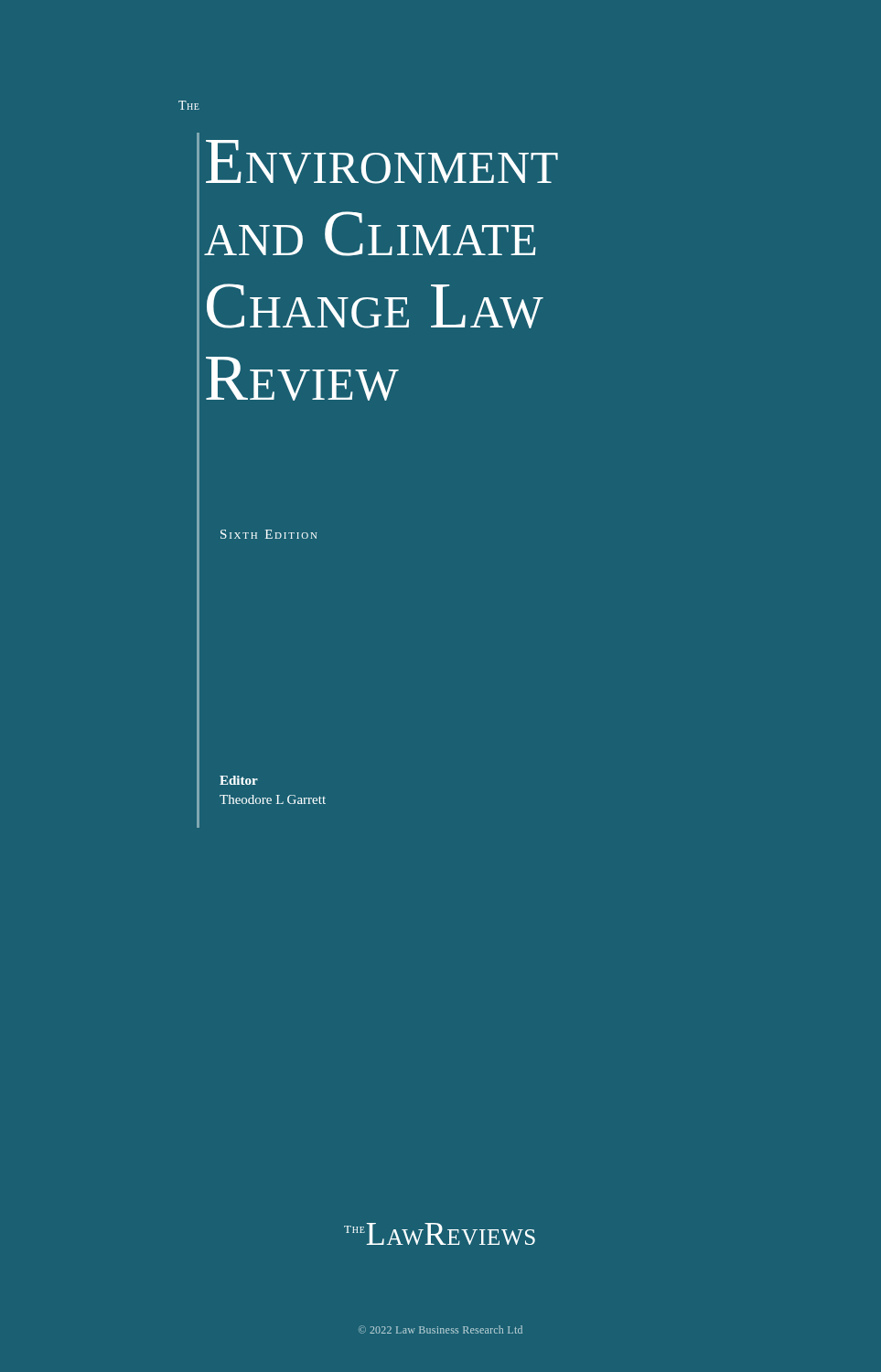Image resolution: width=881 pixels, height=1372 pixels.
Task: Select a logo
Action: (440, 1234)
